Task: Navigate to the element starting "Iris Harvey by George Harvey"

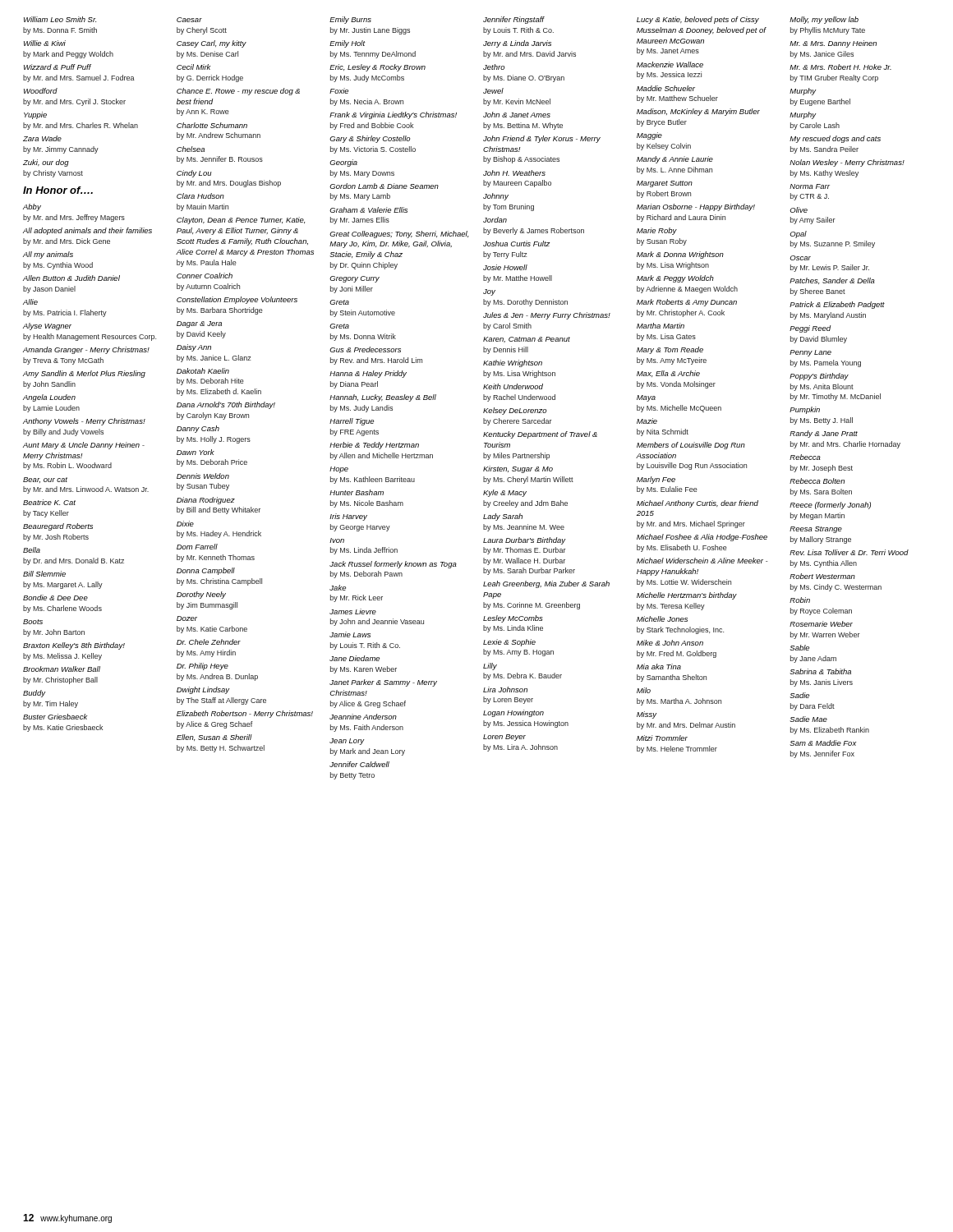Action: point(400,522)
